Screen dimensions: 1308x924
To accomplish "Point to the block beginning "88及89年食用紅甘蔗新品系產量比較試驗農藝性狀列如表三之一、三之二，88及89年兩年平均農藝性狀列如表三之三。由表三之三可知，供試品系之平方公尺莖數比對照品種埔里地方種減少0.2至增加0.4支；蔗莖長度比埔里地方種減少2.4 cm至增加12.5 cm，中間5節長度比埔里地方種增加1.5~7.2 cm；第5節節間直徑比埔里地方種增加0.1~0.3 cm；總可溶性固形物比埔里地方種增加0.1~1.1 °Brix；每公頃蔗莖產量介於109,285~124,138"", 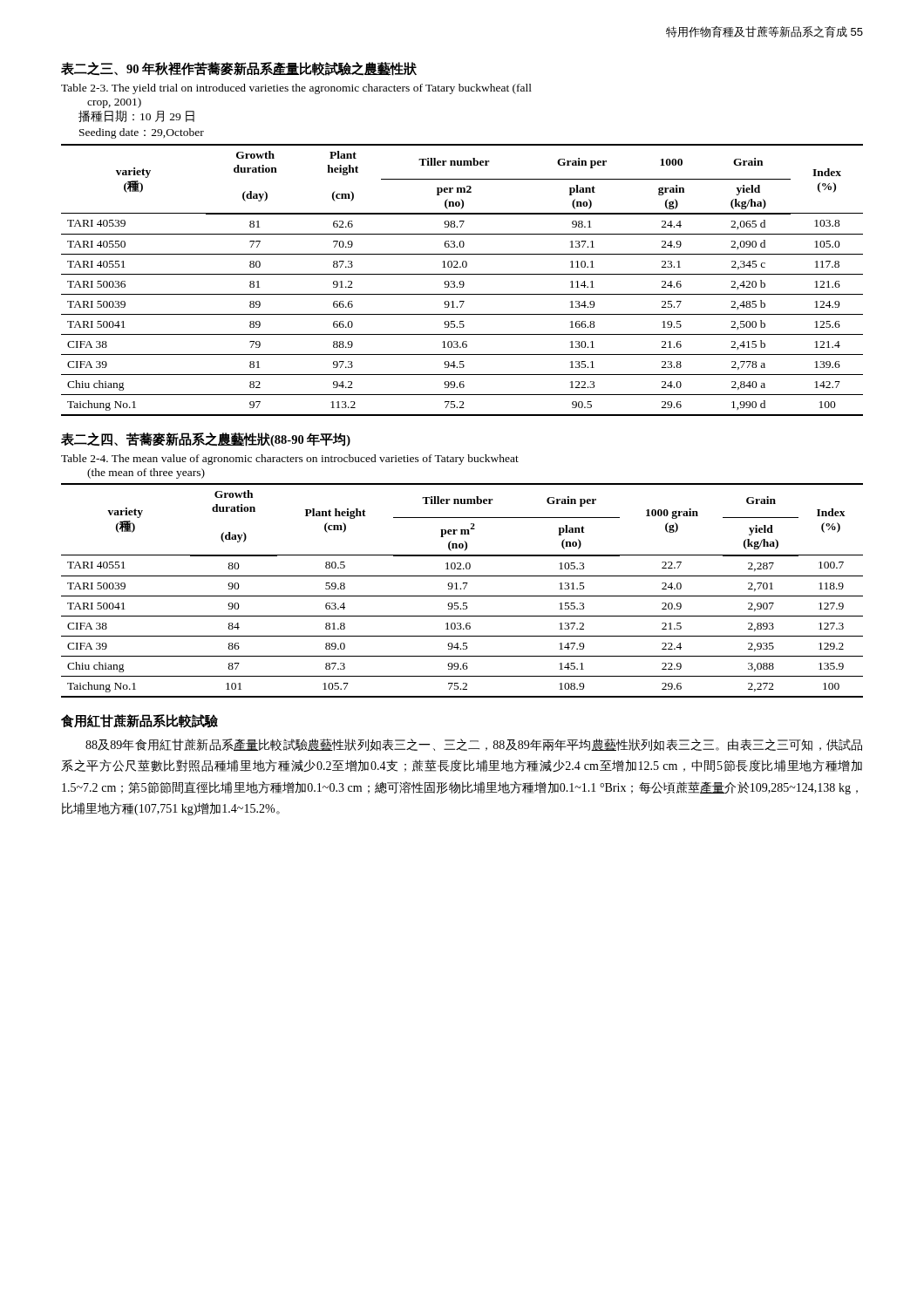I will point(462,777).
